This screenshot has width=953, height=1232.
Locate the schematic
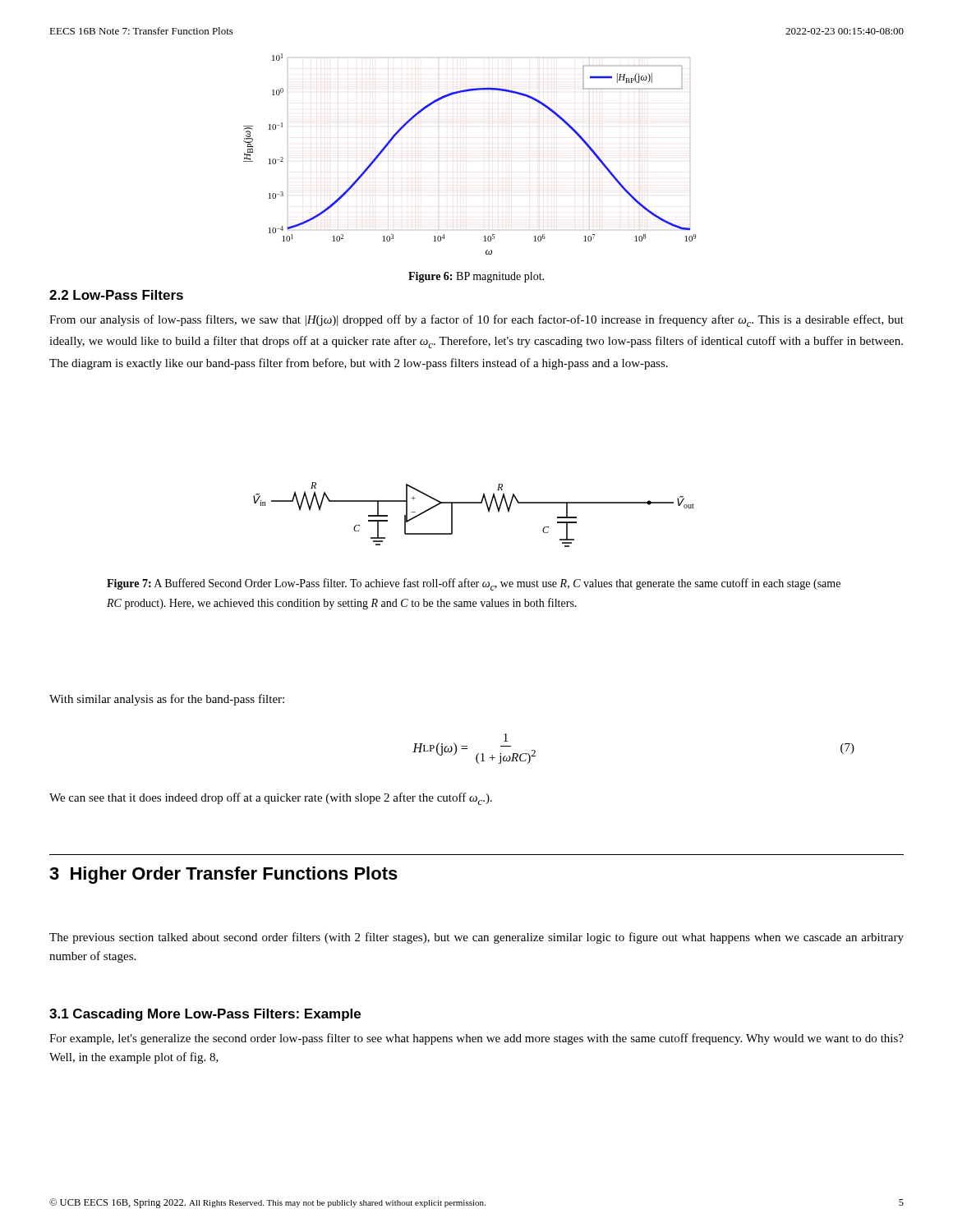(x=476, y=499)
